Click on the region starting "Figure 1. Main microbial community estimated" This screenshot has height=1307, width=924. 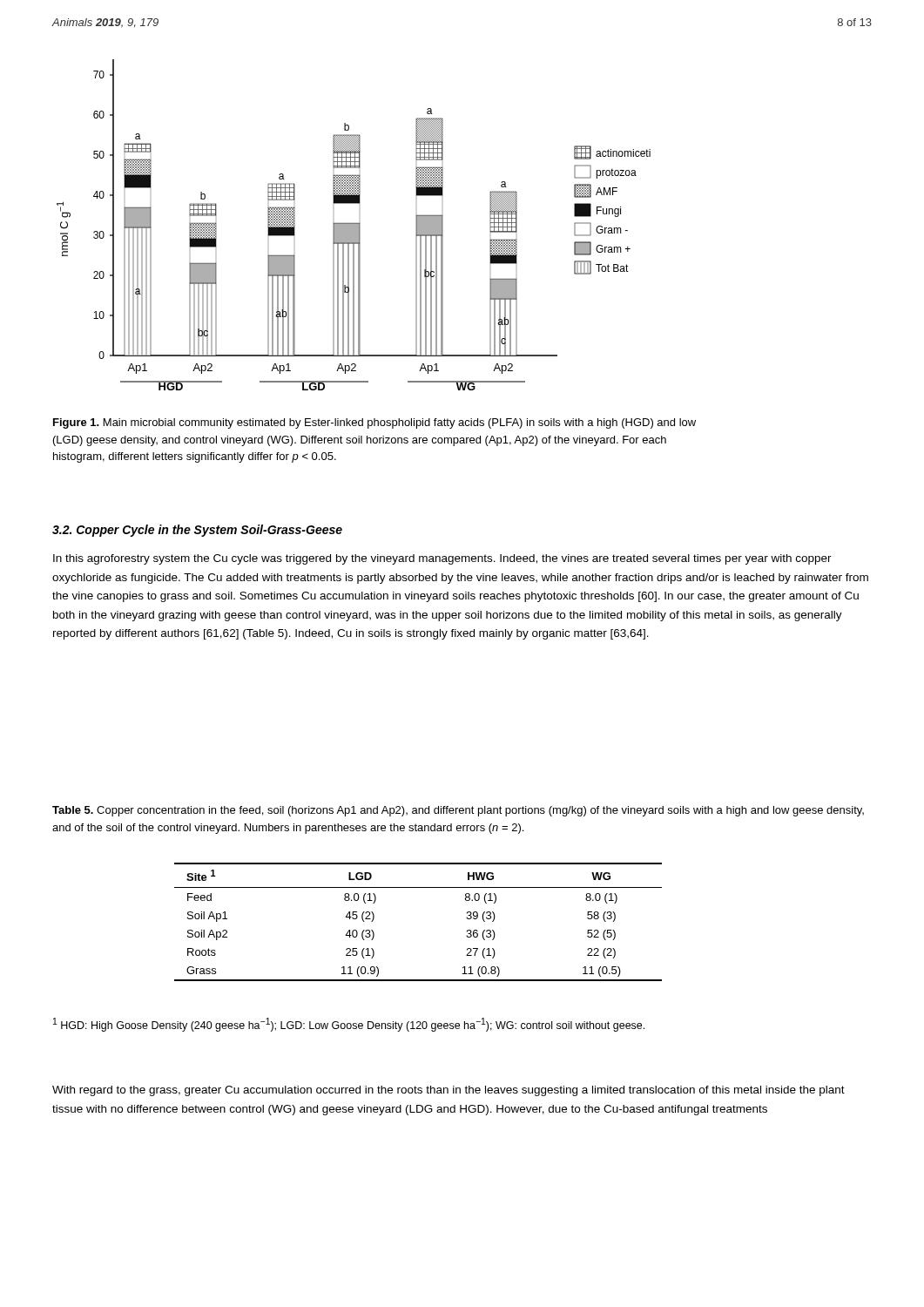point(374,439)
